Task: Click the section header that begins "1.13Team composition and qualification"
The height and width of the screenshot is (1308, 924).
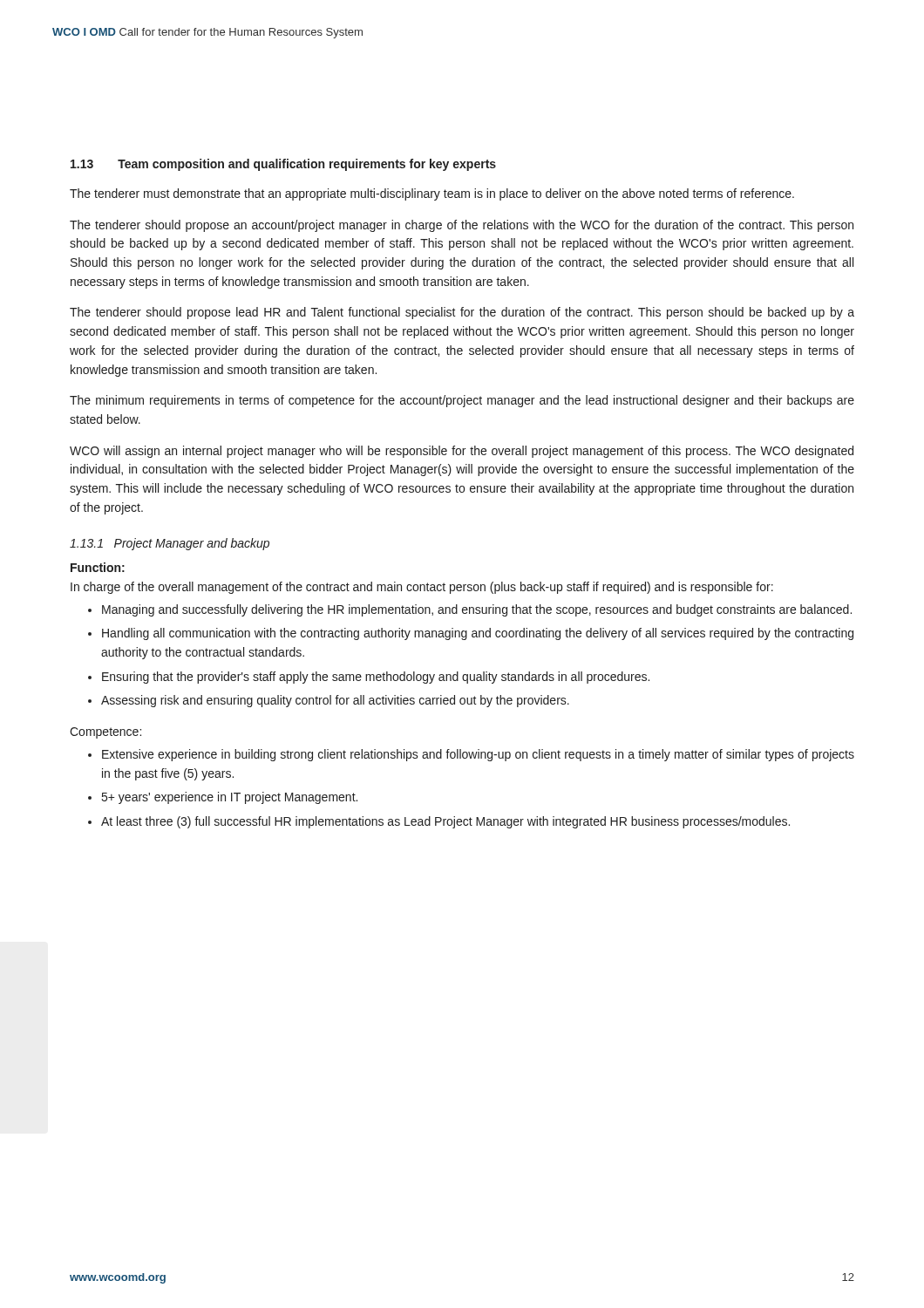Action: click(x=283, y=164)
